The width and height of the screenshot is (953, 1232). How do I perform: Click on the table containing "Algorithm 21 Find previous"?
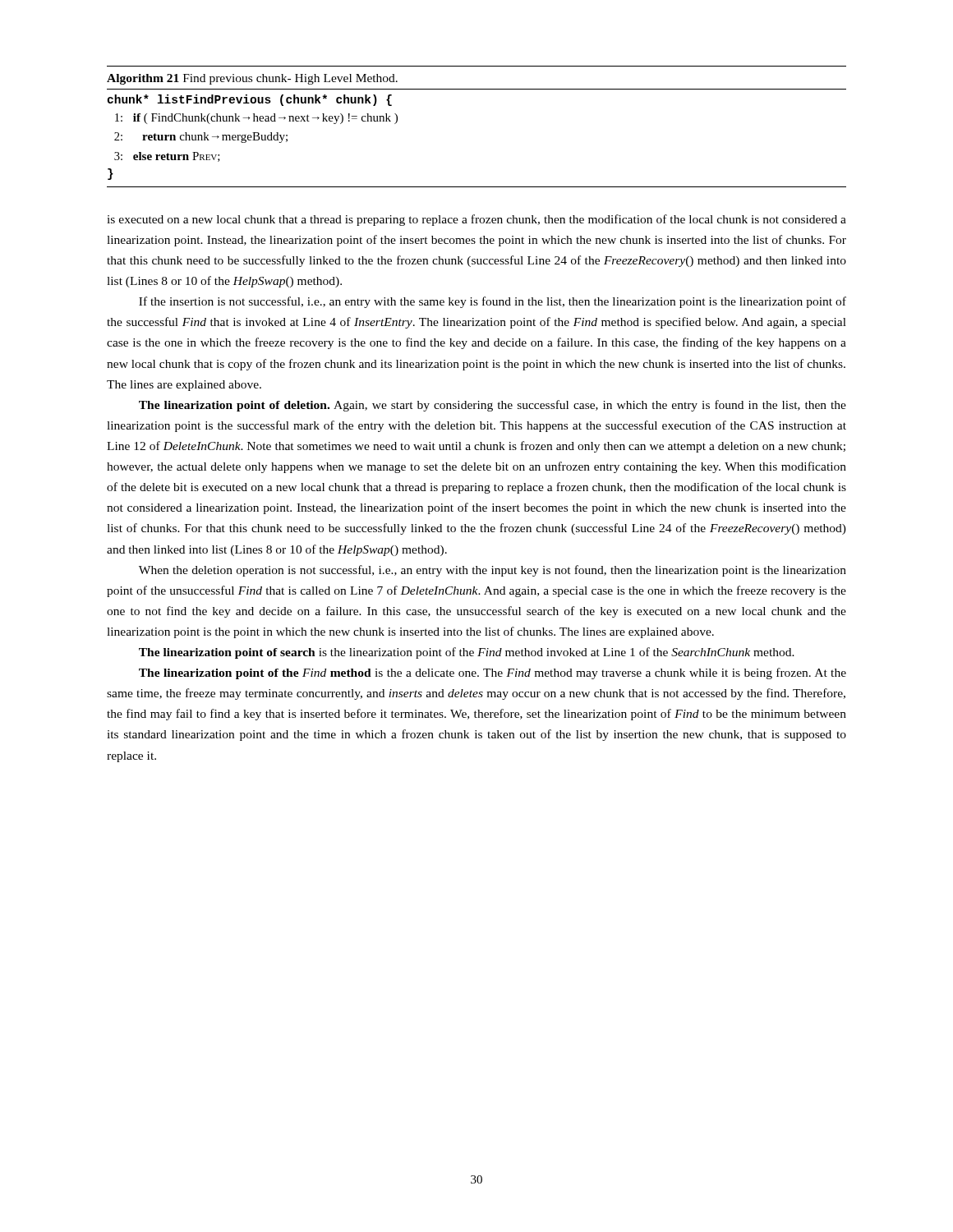[476, 126]
